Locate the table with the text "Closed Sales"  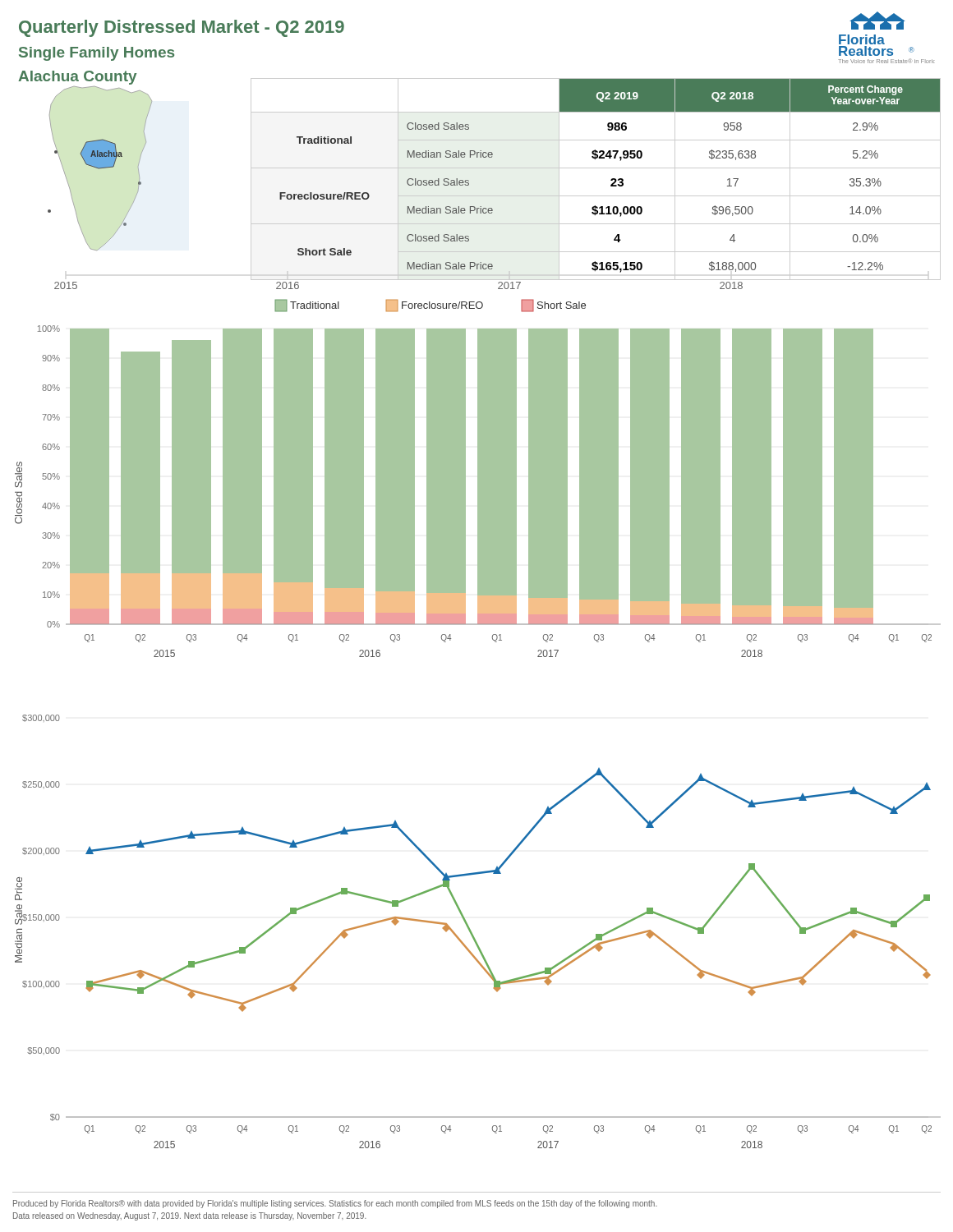coord(596,179)
